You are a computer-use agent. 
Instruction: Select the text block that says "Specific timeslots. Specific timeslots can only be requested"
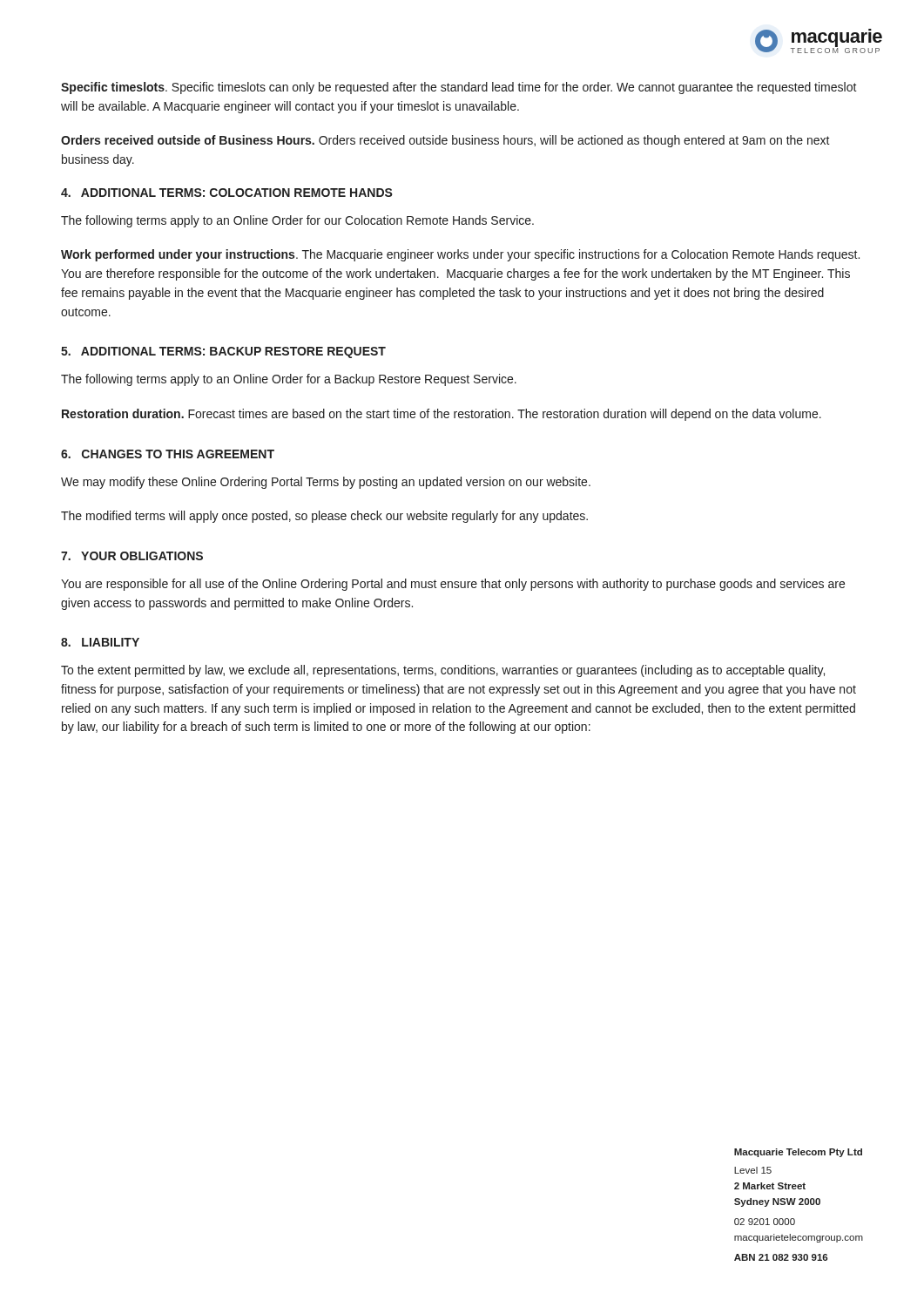click(459, 97)
